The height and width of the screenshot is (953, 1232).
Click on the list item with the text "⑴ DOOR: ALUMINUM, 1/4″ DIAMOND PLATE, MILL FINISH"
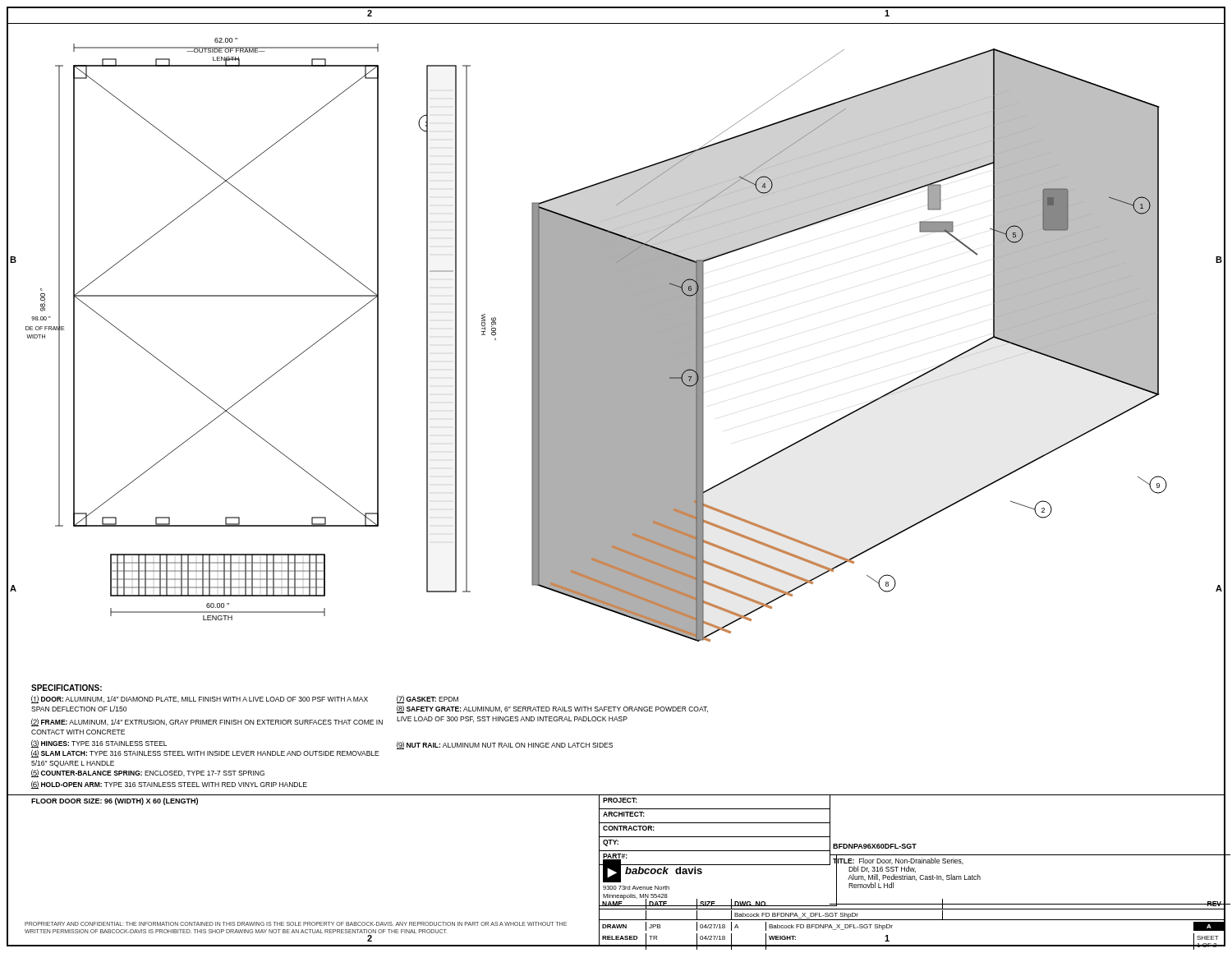[200, 704]
